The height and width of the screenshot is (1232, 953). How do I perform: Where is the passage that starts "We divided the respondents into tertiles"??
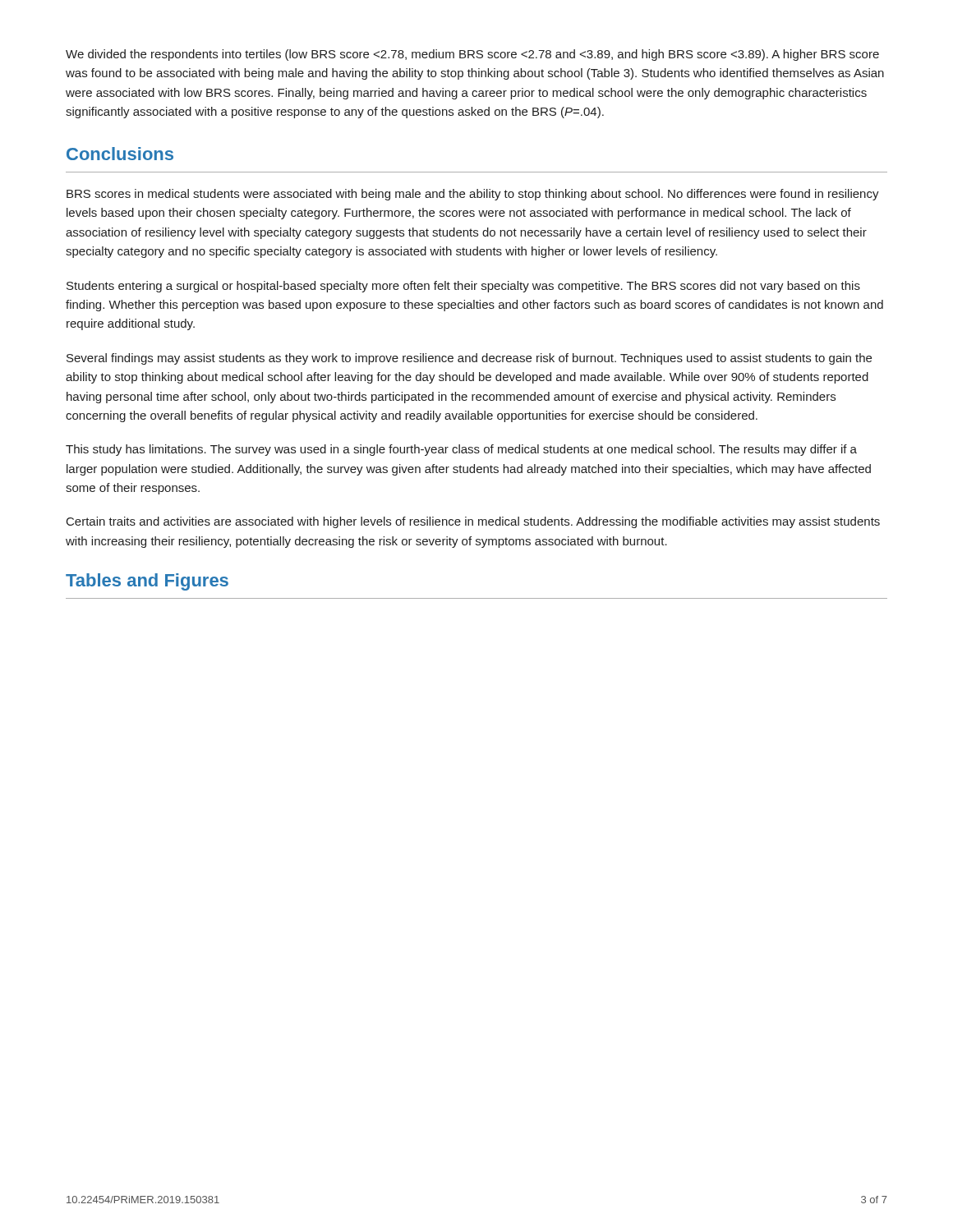pyautogui.click(x=475, y=82)
